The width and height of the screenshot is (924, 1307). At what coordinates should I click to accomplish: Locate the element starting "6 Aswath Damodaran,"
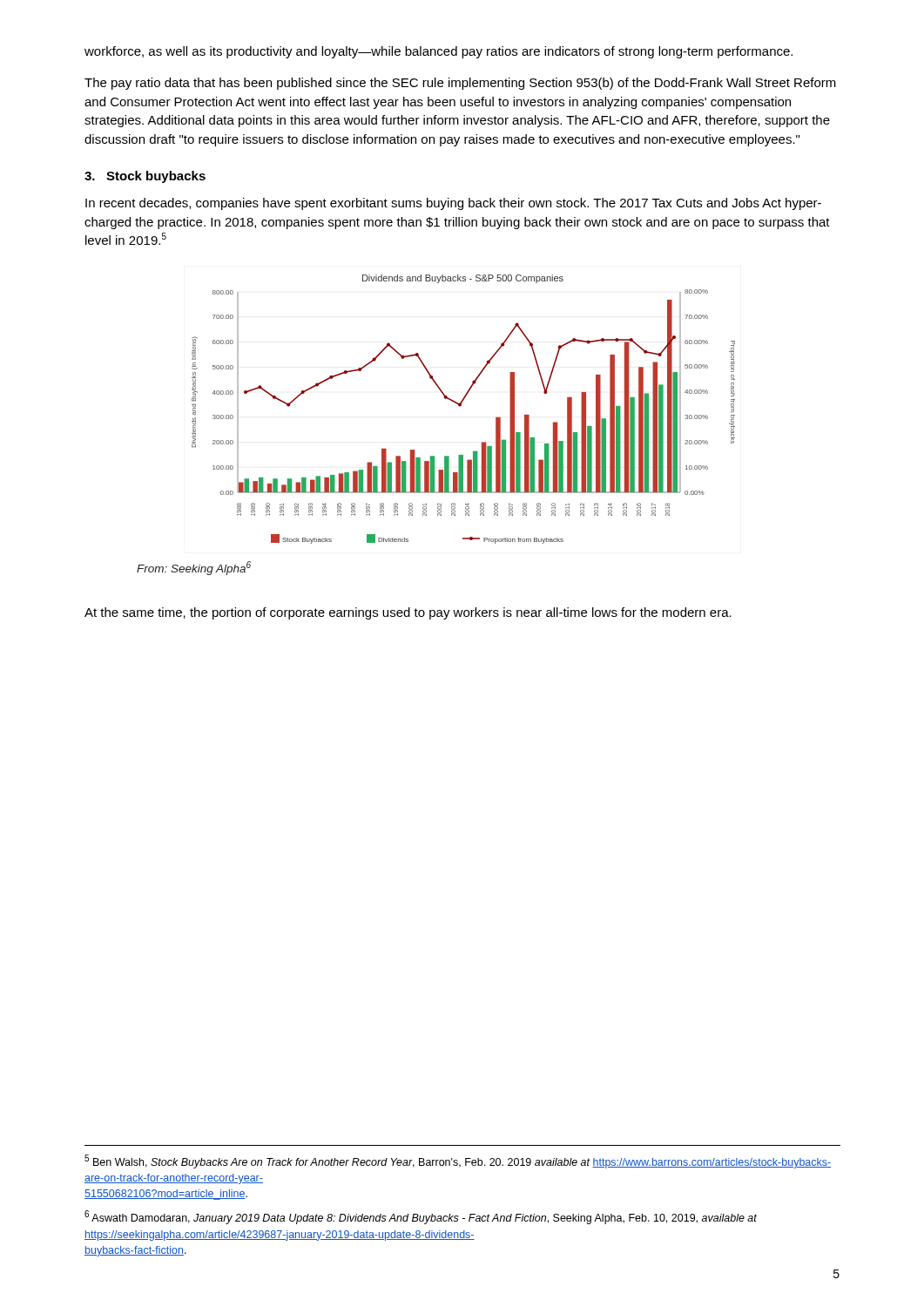(421, 1233)
